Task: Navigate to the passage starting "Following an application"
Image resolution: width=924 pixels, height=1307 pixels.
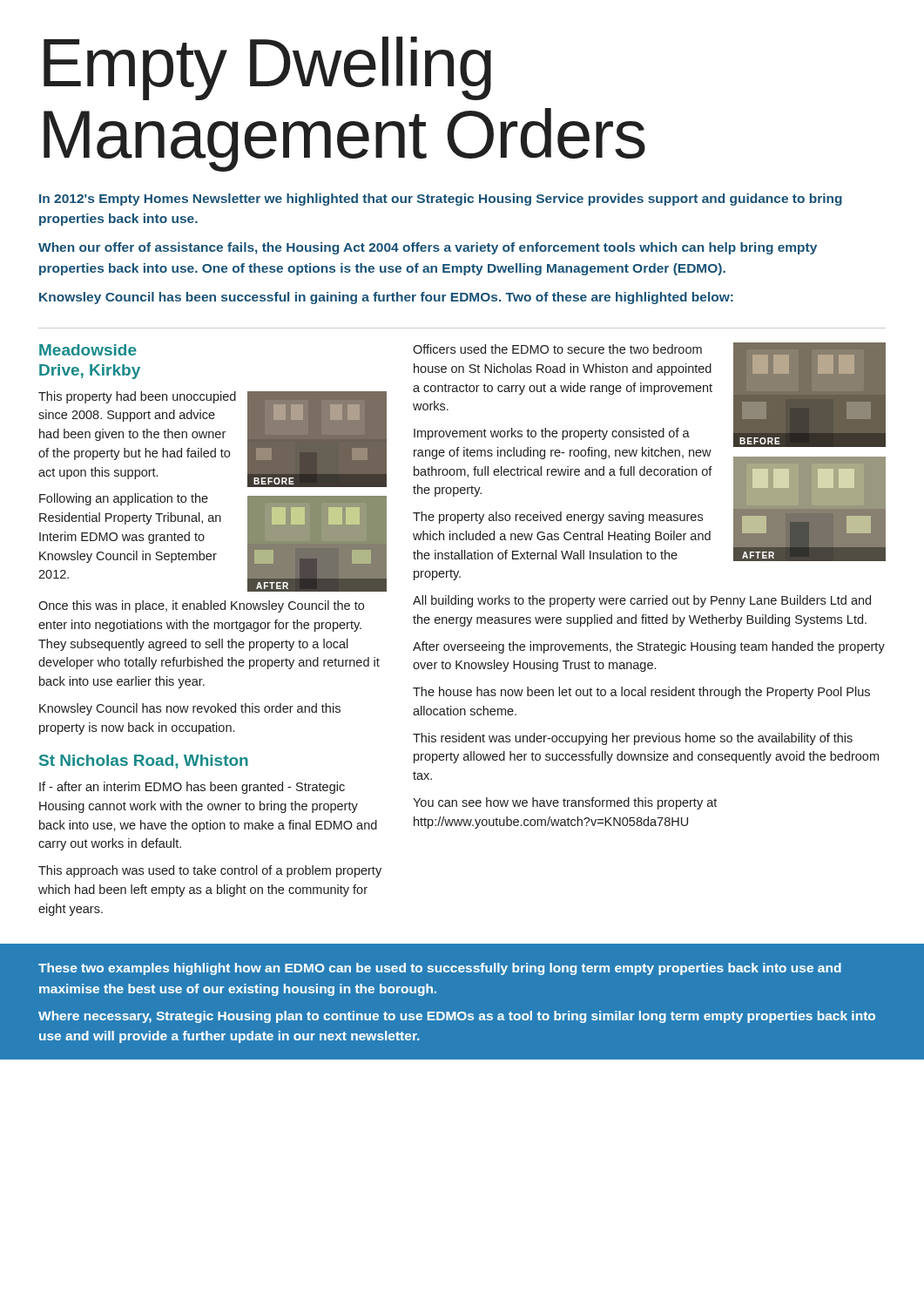Action: pyautogui.click(x=130, y=537)
